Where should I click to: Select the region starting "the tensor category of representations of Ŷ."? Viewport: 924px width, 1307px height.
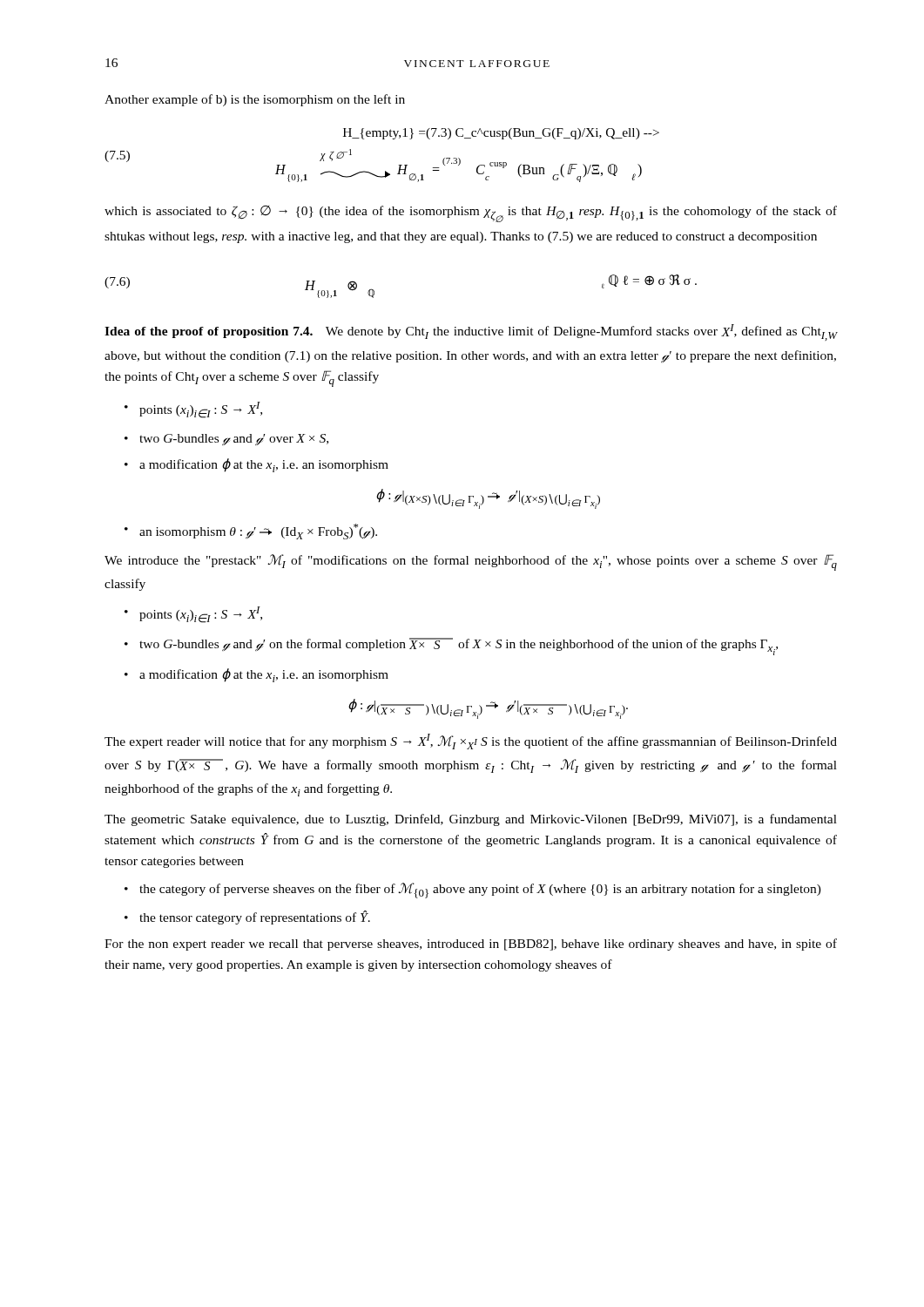255,918
